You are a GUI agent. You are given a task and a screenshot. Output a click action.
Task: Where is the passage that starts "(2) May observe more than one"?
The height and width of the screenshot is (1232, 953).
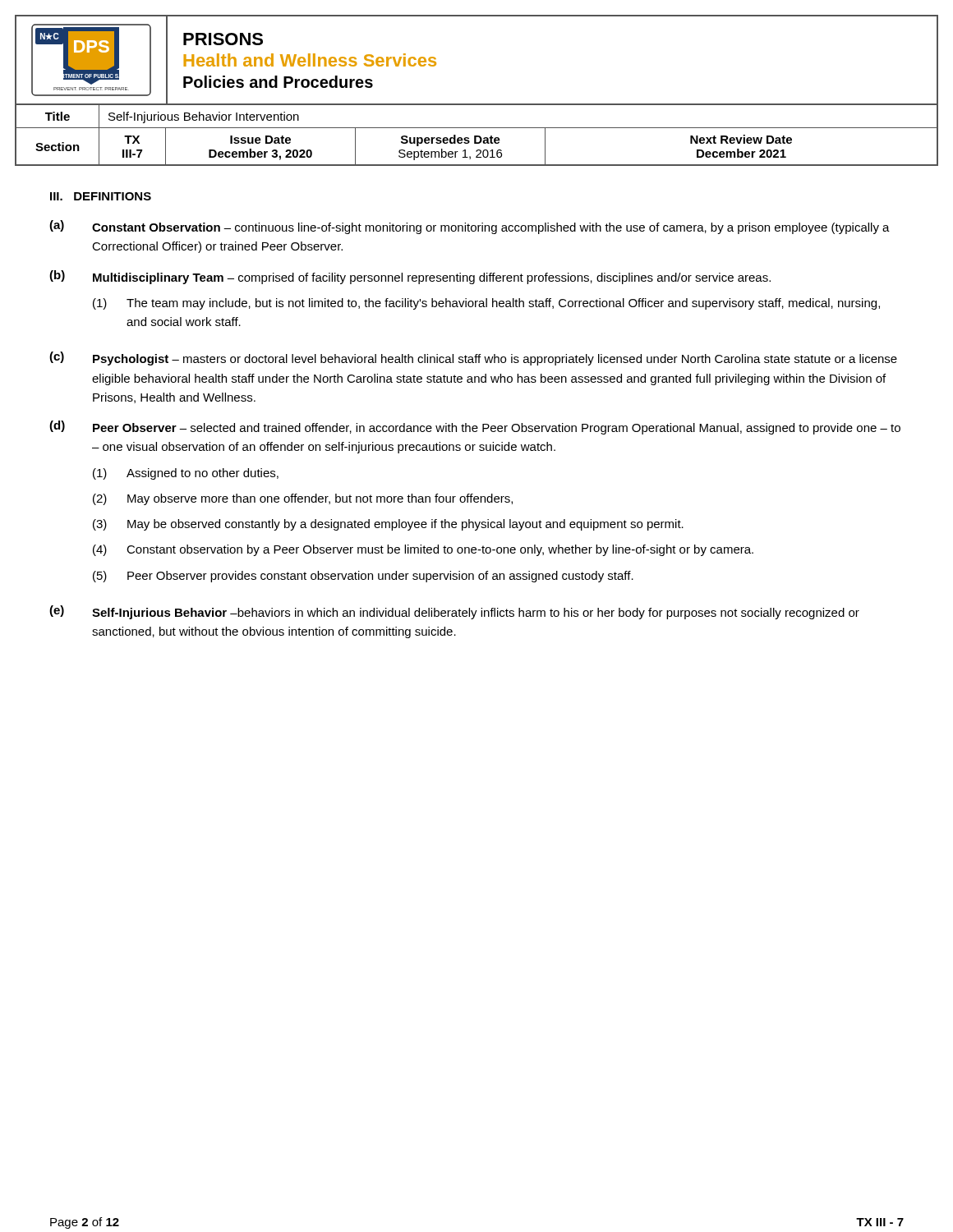point(498,498)
